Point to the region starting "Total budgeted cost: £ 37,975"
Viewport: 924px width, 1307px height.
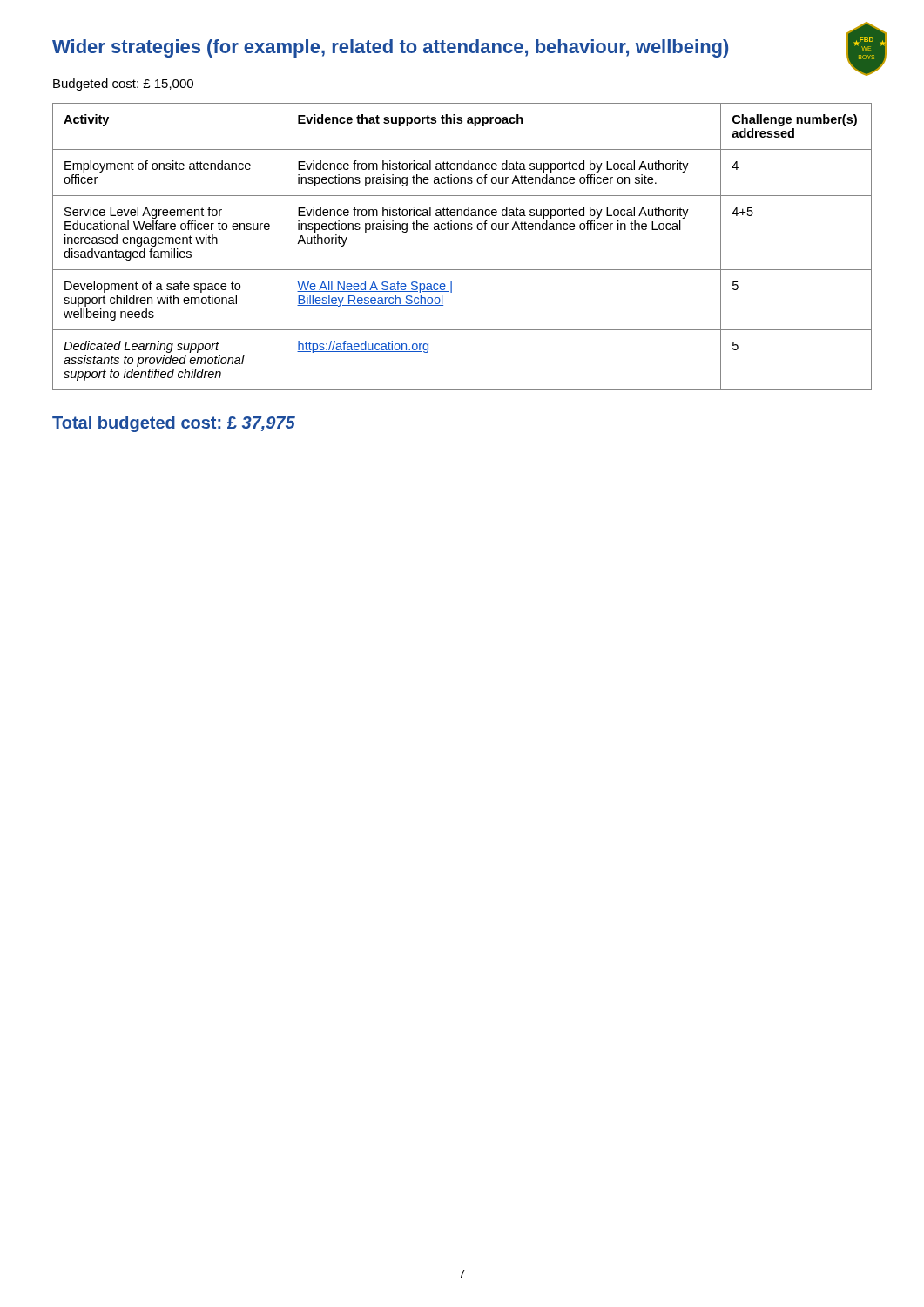[174, 422]
